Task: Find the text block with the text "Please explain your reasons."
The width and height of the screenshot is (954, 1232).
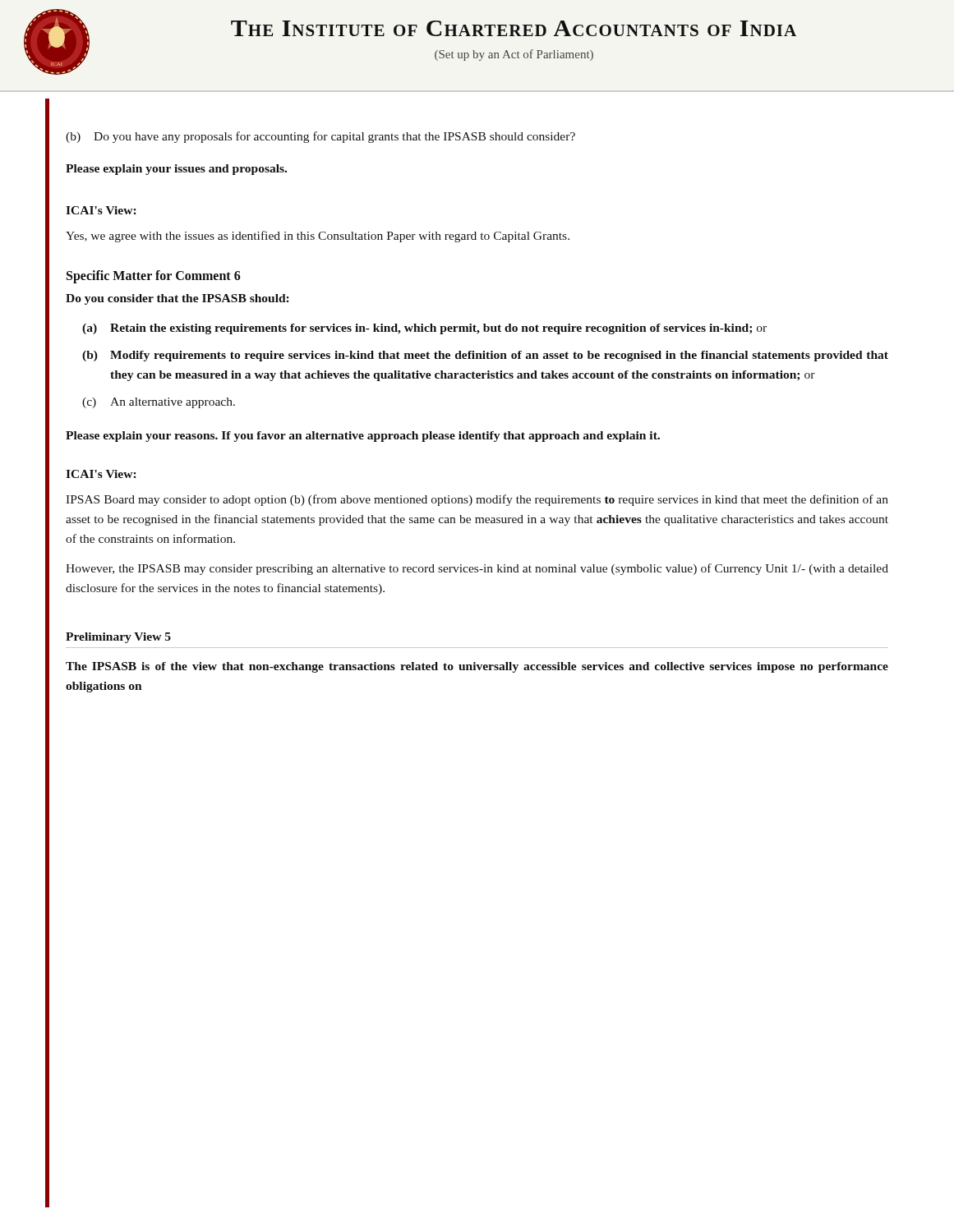Action: click(x=477, y=435)
